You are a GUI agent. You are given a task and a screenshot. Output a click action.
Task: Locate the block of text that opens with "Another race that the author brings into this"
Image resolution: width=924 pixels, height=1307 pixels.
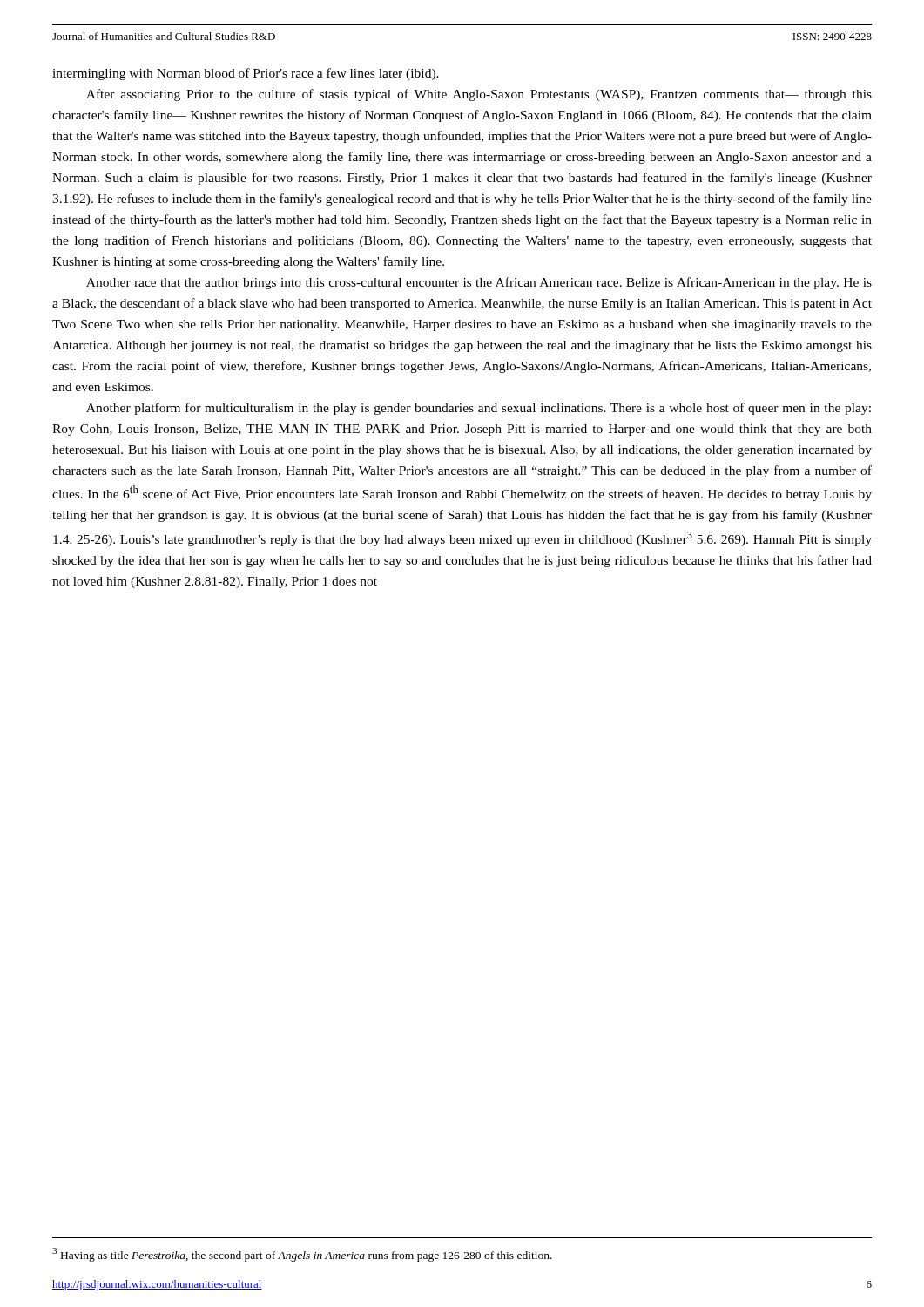pos(462,334)
